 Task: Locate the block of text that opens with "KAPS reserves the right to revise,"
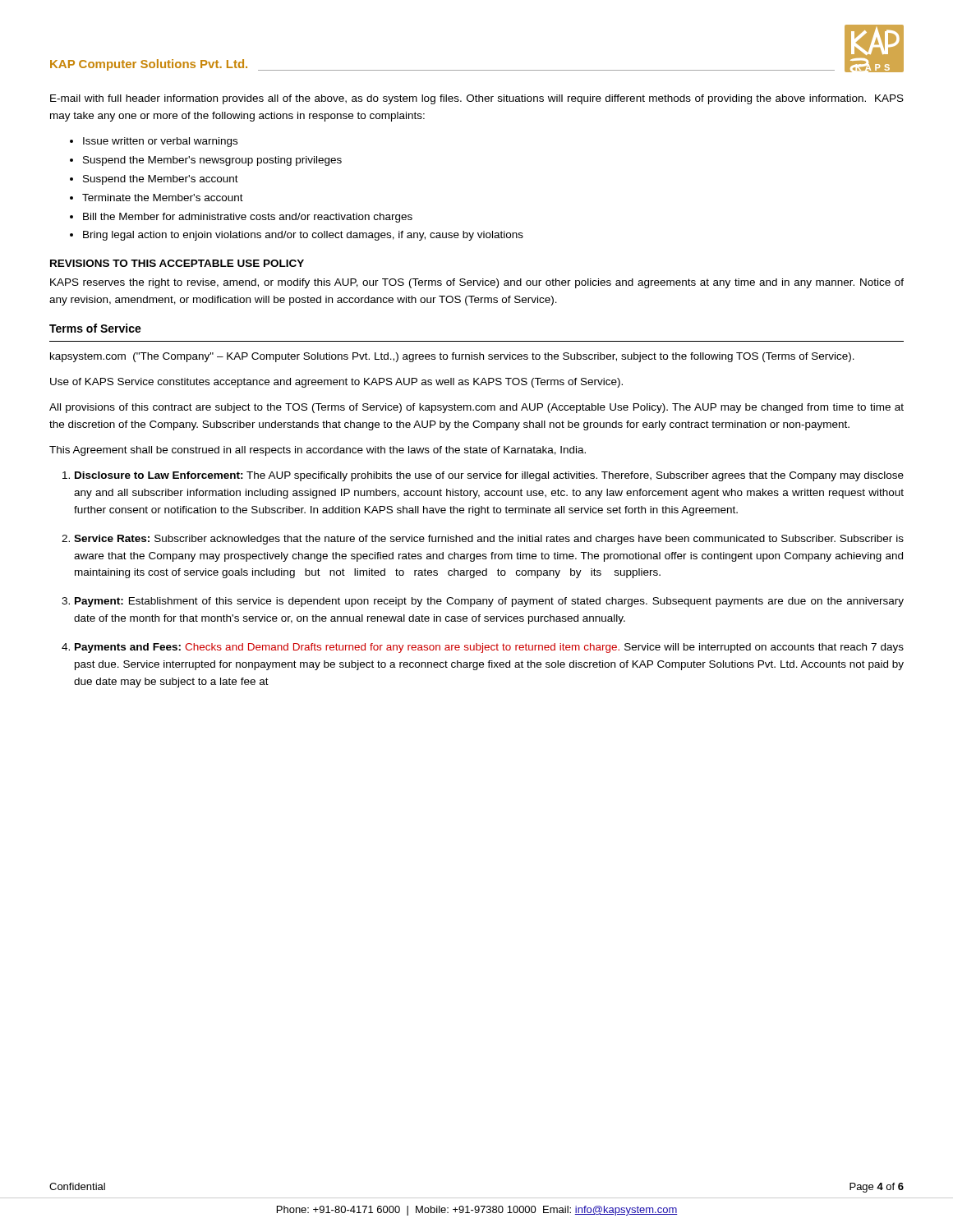(476, 291)
